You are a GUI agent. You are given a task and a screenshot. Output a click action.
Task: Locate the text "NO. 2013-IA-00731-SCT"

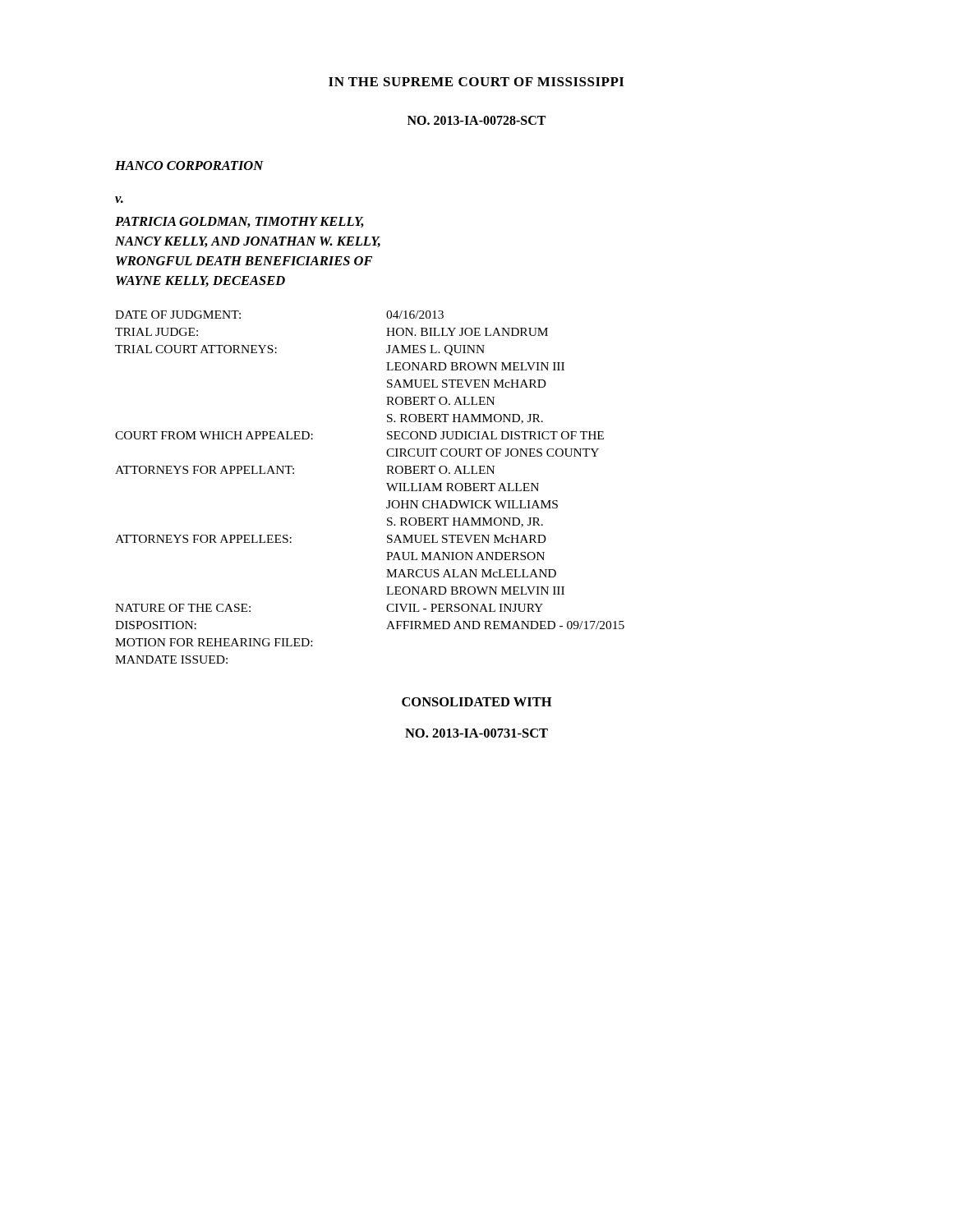tap(476, 733)
